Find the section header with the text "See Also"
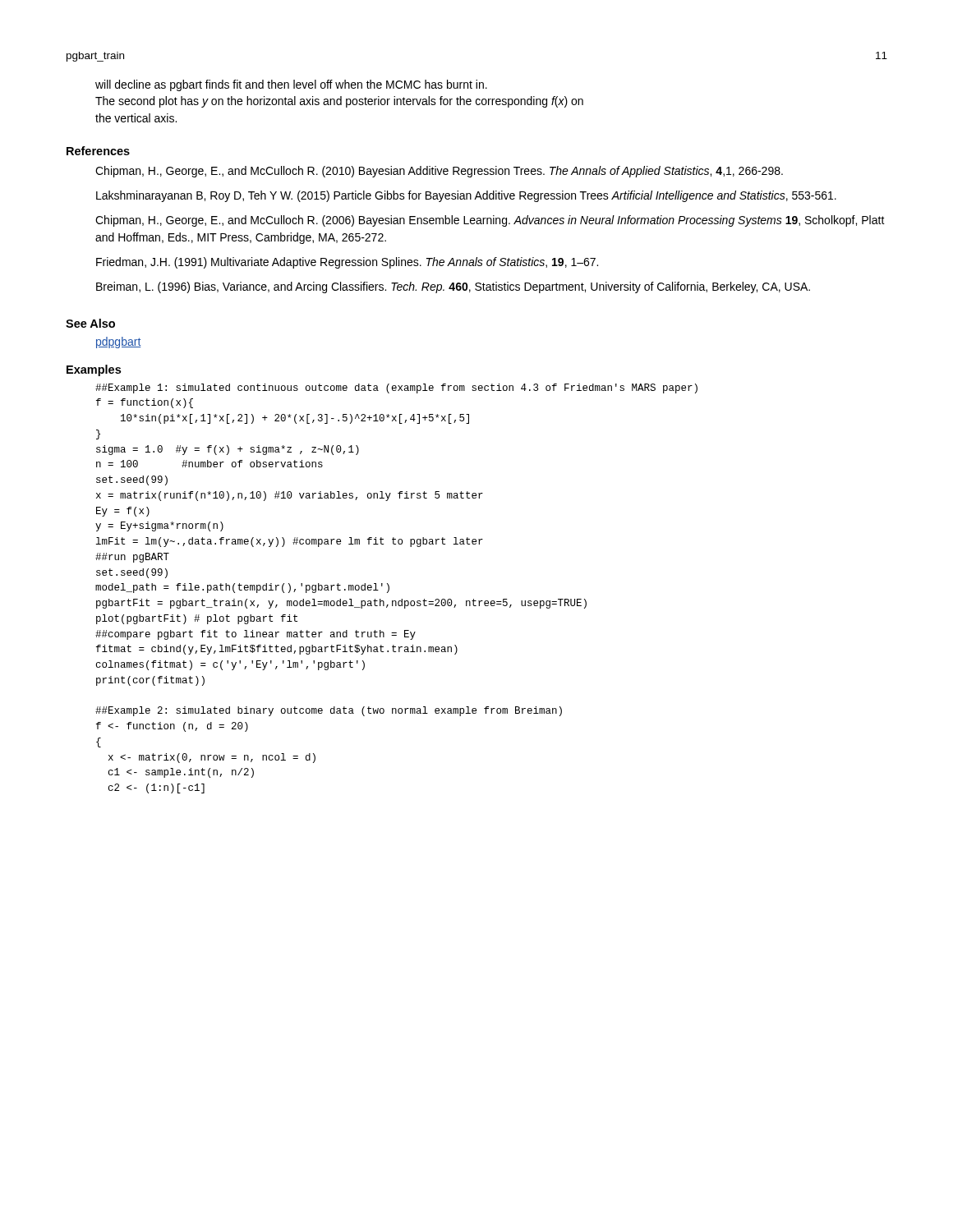This screenshot has height=1232, width=953. click(x=91, y=323)
